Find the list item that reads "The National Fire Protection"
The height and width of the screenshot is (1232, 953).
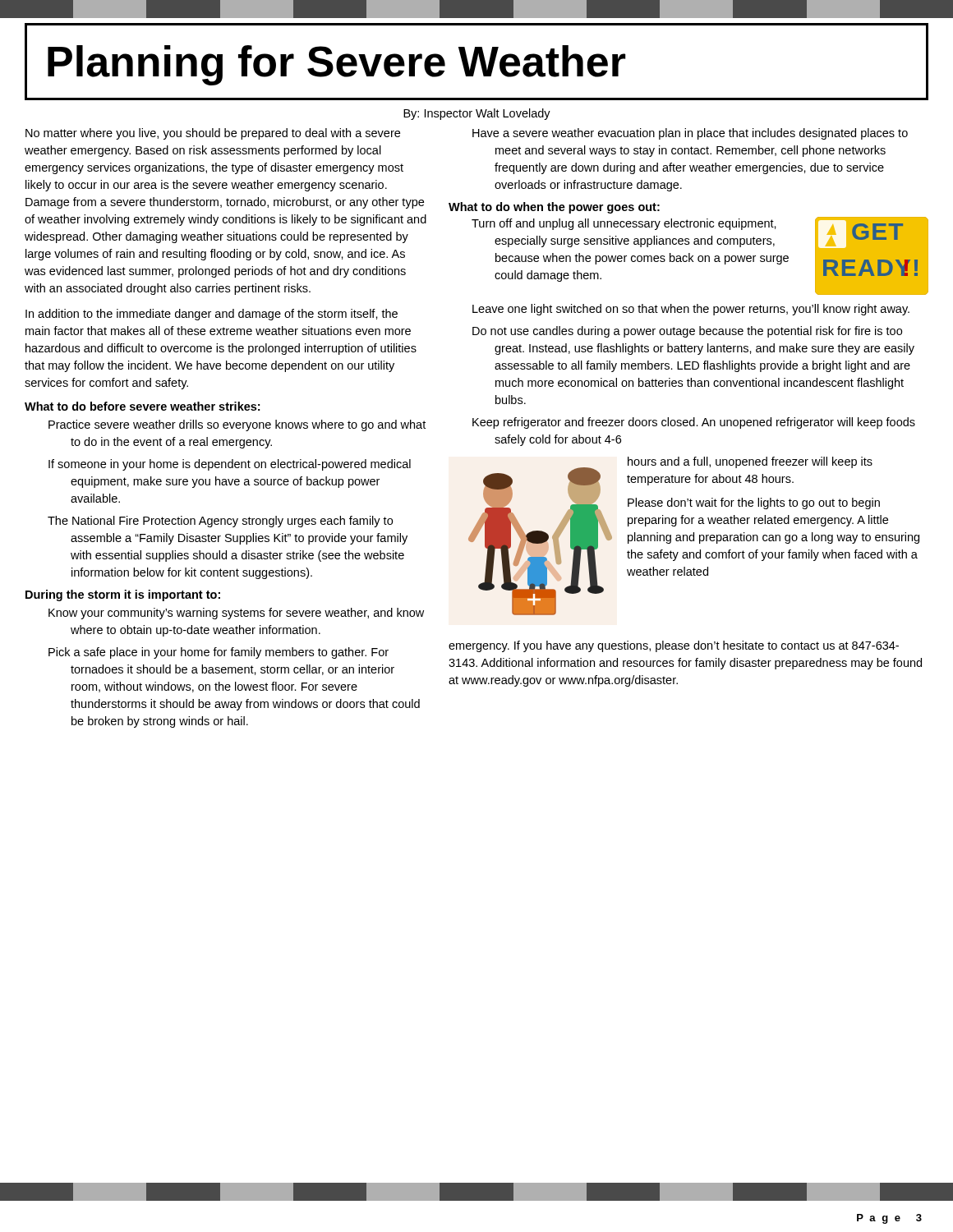click(228, 547)
